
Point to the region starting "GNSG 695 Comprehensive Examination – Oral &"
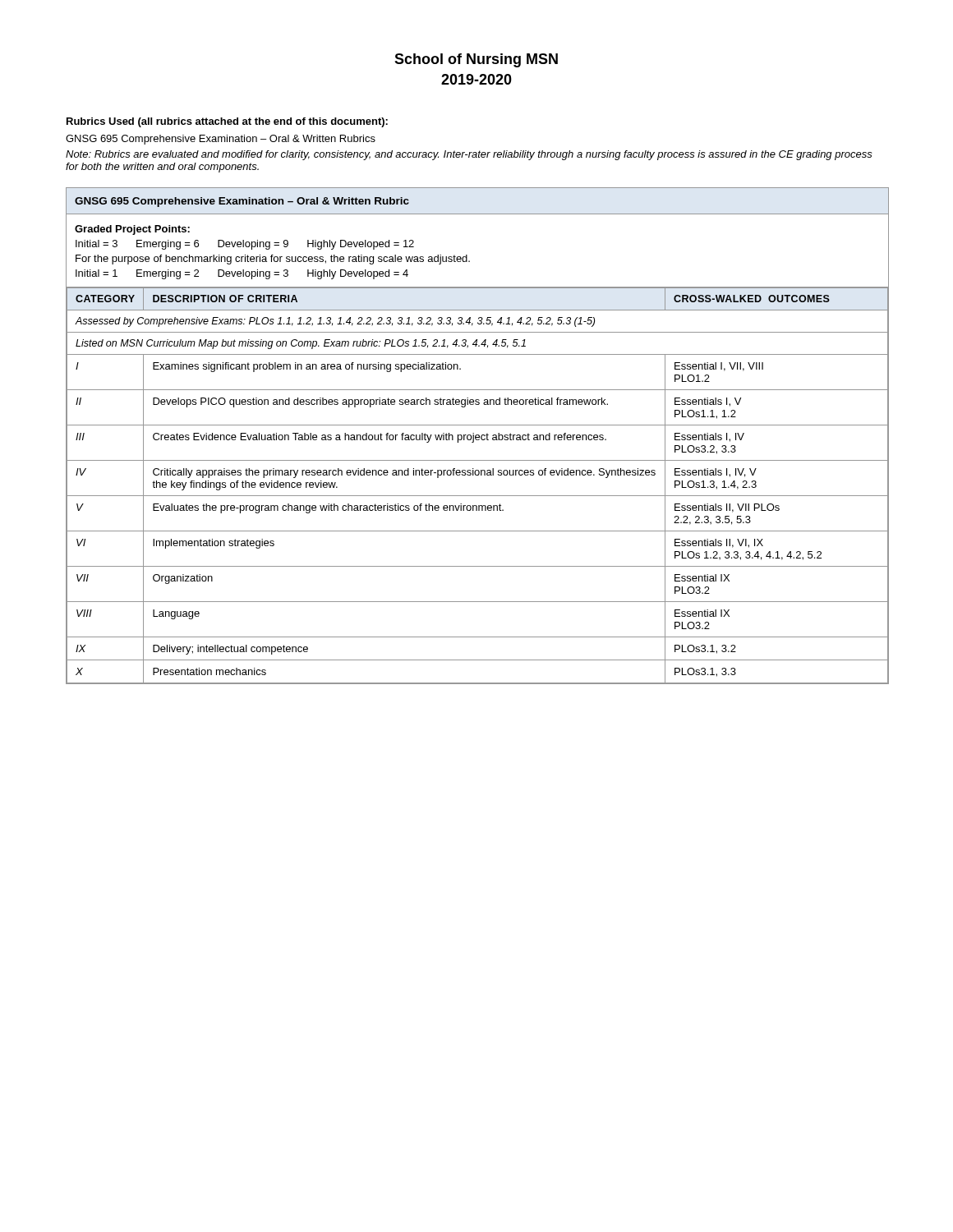coord(221,139)
